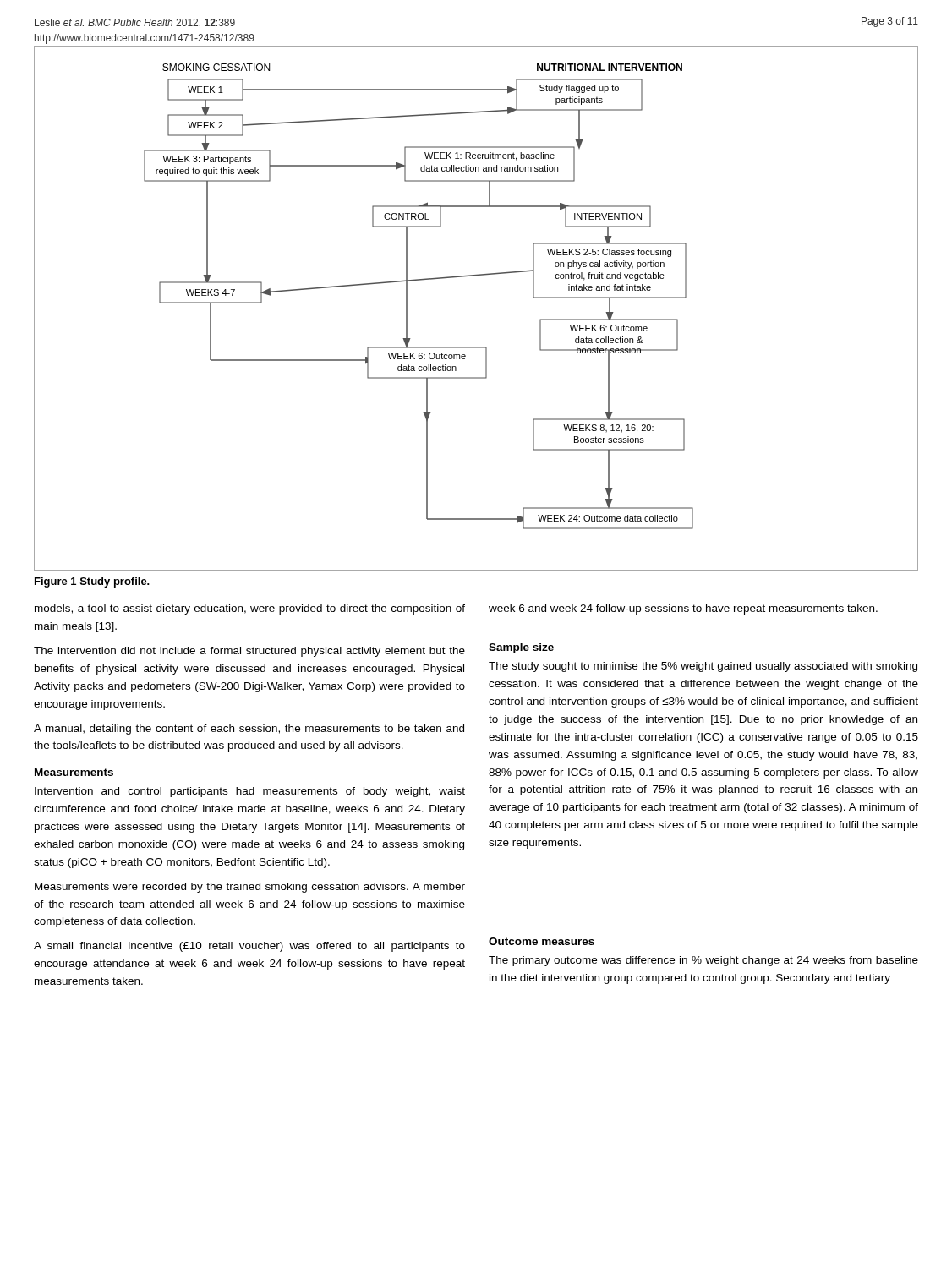The image size is (952, 1268).
Task: Navigate to the passage starting "Figure 1 Study"
Action: point(92,581)
